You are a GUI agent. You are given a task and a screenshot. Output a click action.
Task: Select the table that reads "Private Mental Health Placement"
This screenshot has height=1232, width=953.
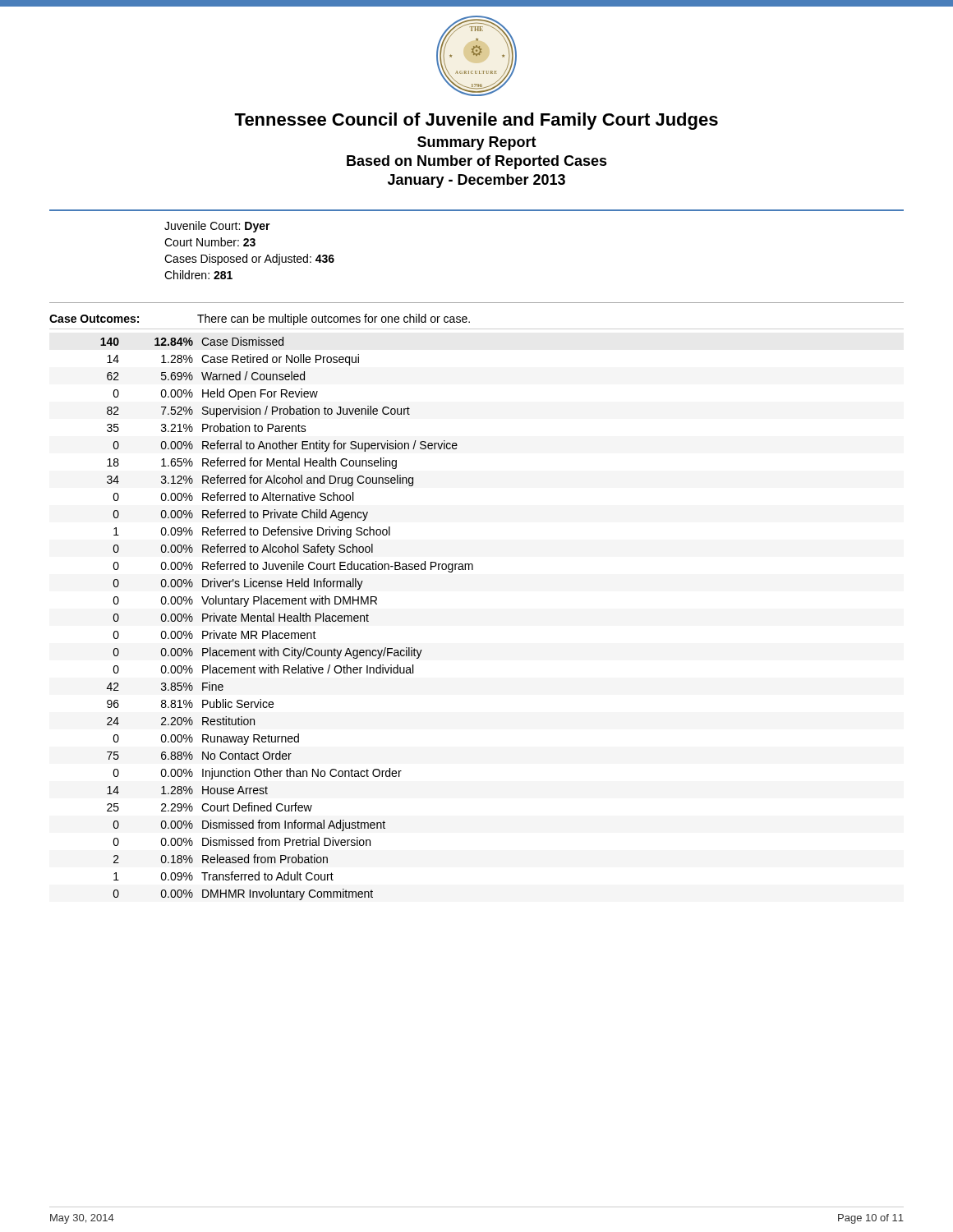(476, 617)
